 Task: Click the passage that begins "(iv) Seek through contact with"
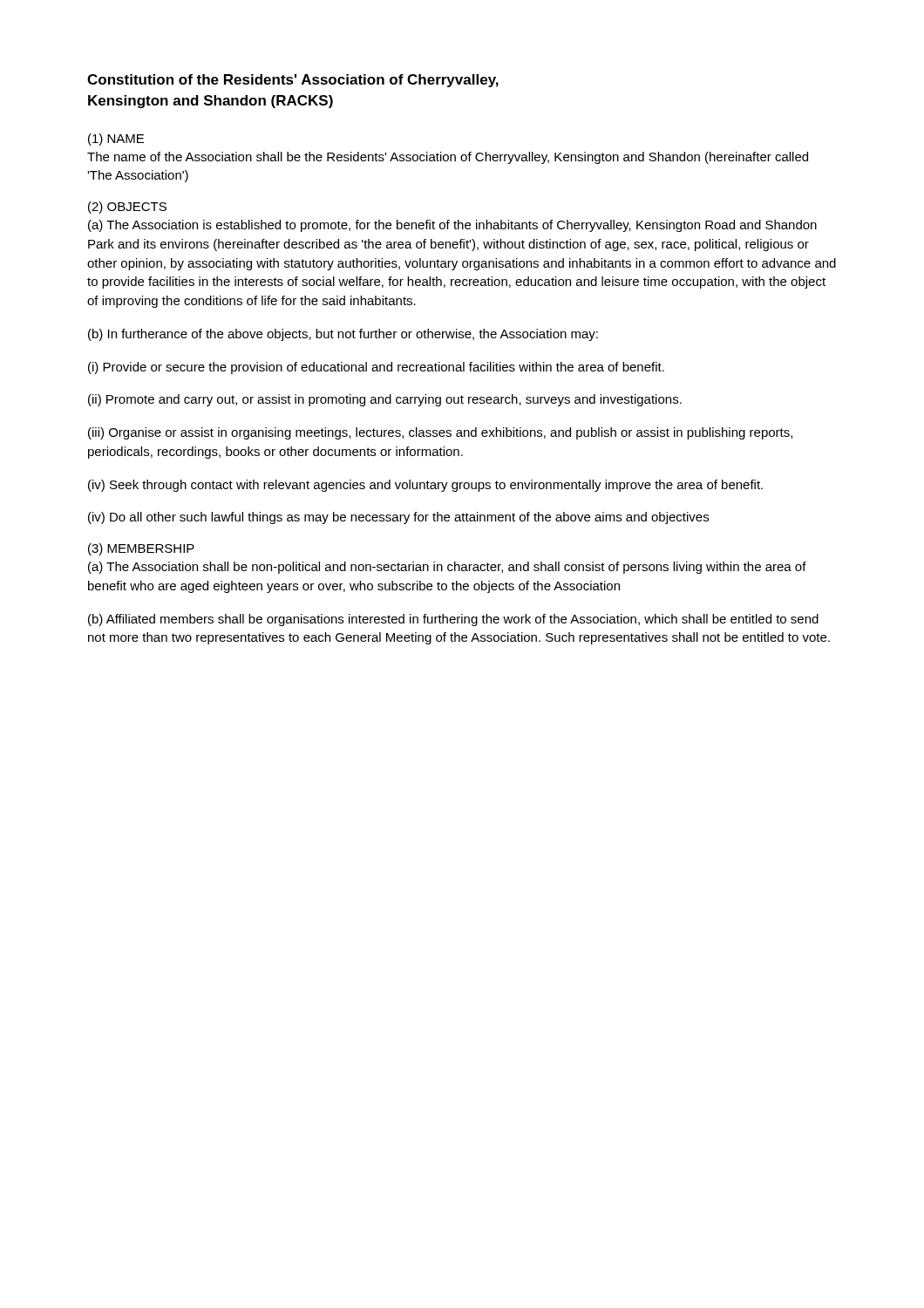point(426,484)
